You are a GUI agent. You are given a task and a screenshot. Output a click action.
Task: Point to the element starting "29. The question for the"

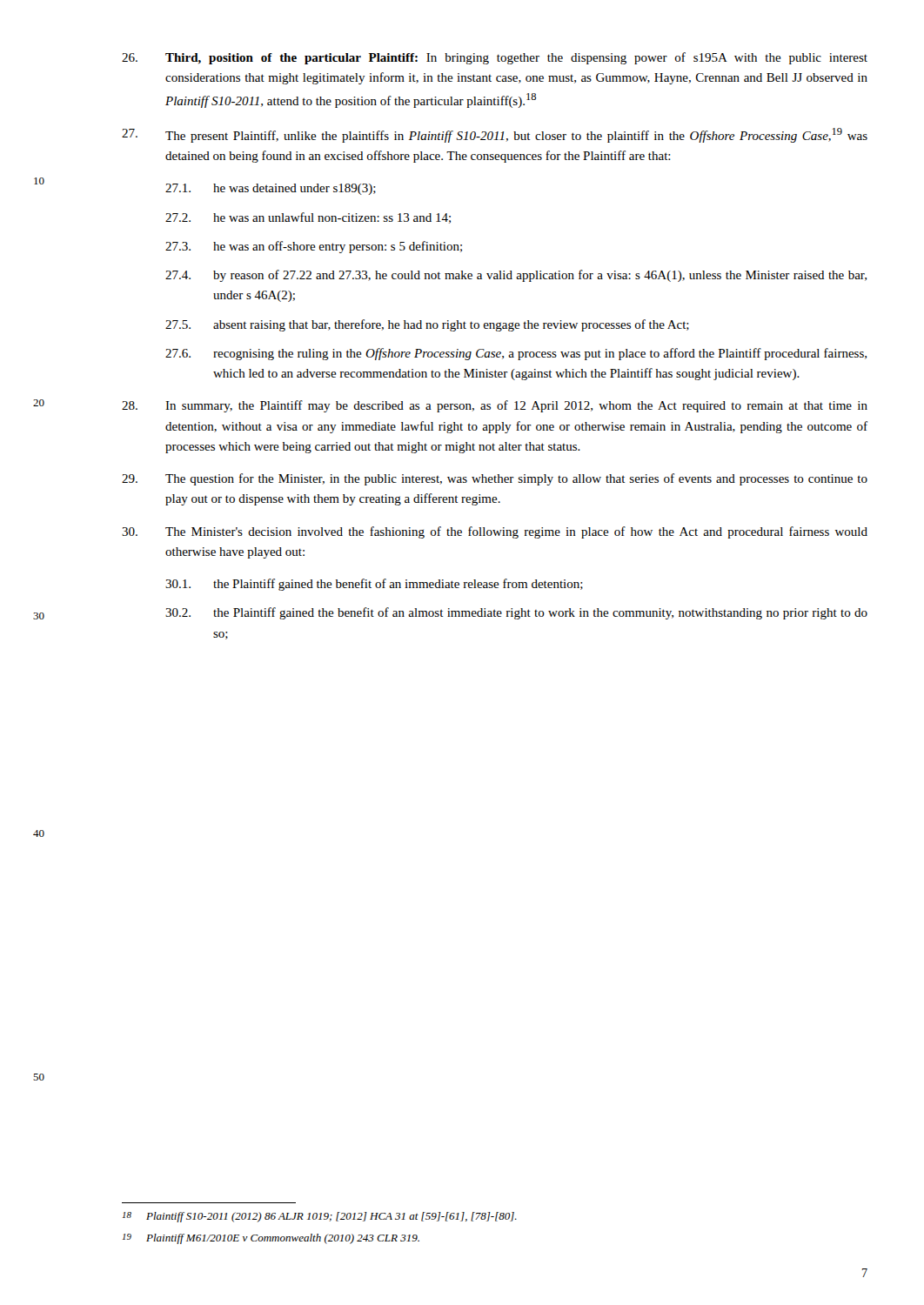(x=495, y=489)
